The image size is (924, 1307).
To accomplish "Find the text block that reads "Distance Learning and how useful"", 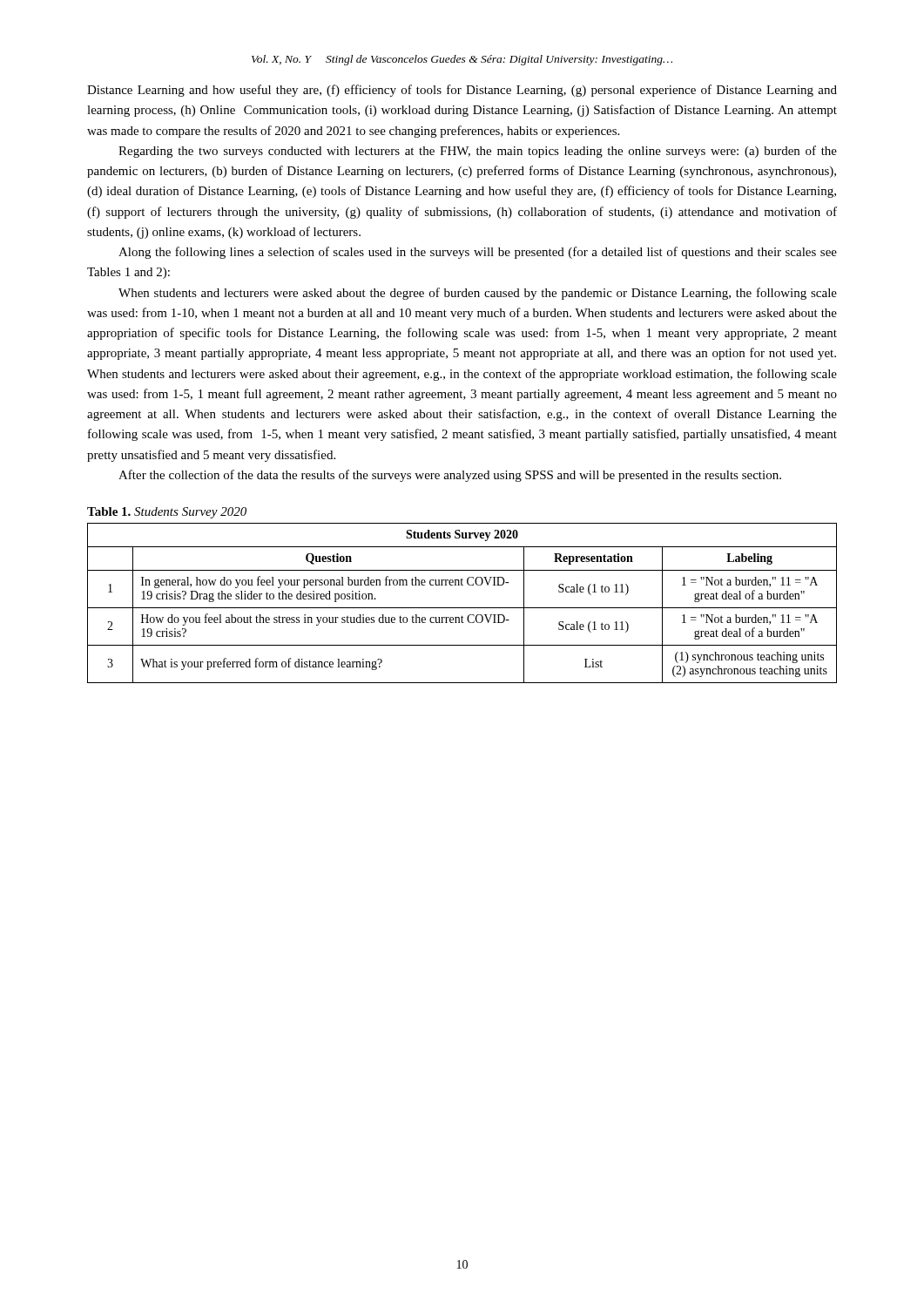I will coord(462,111).
